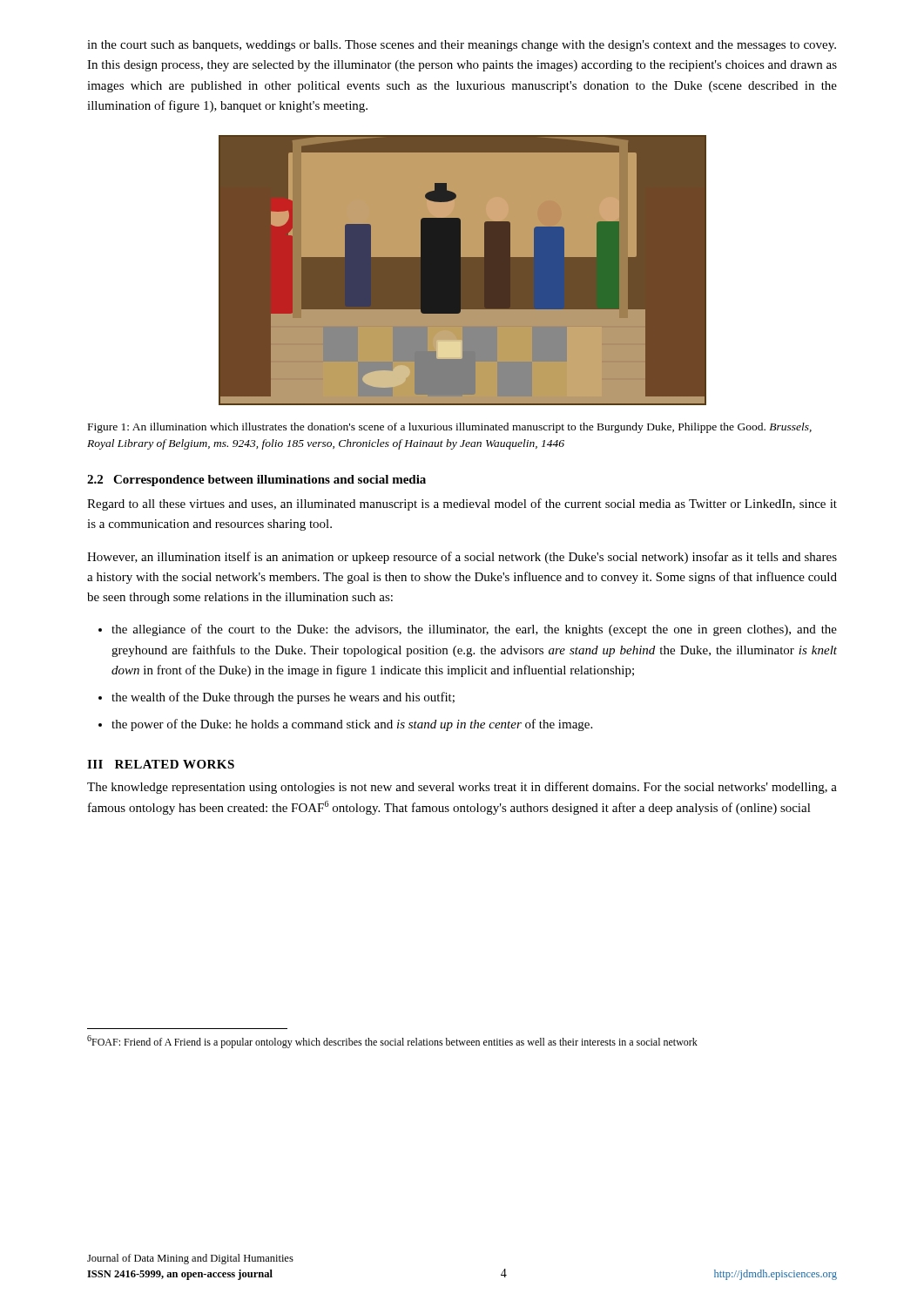The image size is (924, 1307).
Task: Point to the caption beginning "Figure 1: An illumination which illustrates the"
Action: pyautogui.click(x=450, y=435)
